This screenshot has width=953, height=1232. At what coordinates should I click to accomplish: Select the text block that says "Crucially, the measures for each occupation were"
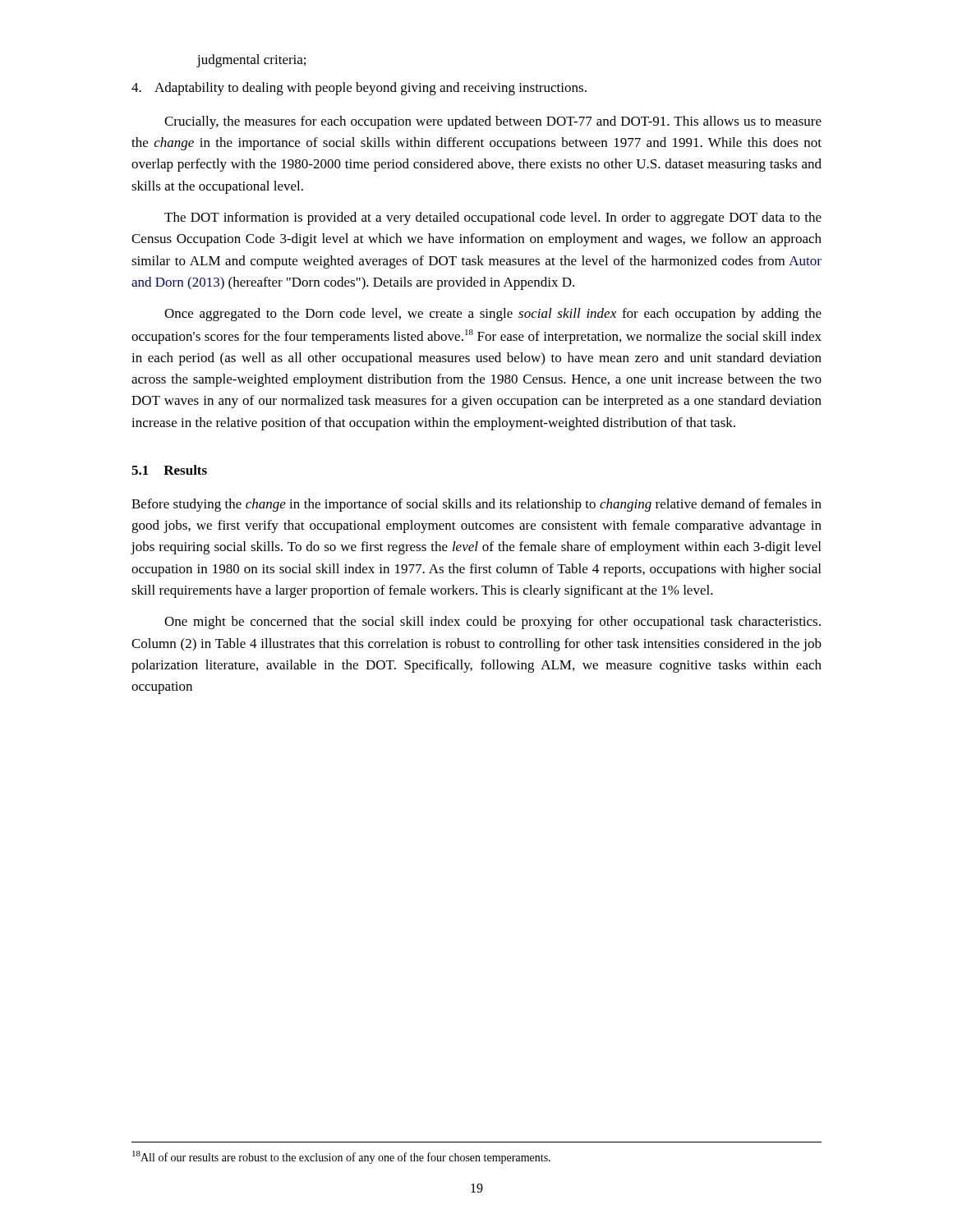[x=476, y=154]
